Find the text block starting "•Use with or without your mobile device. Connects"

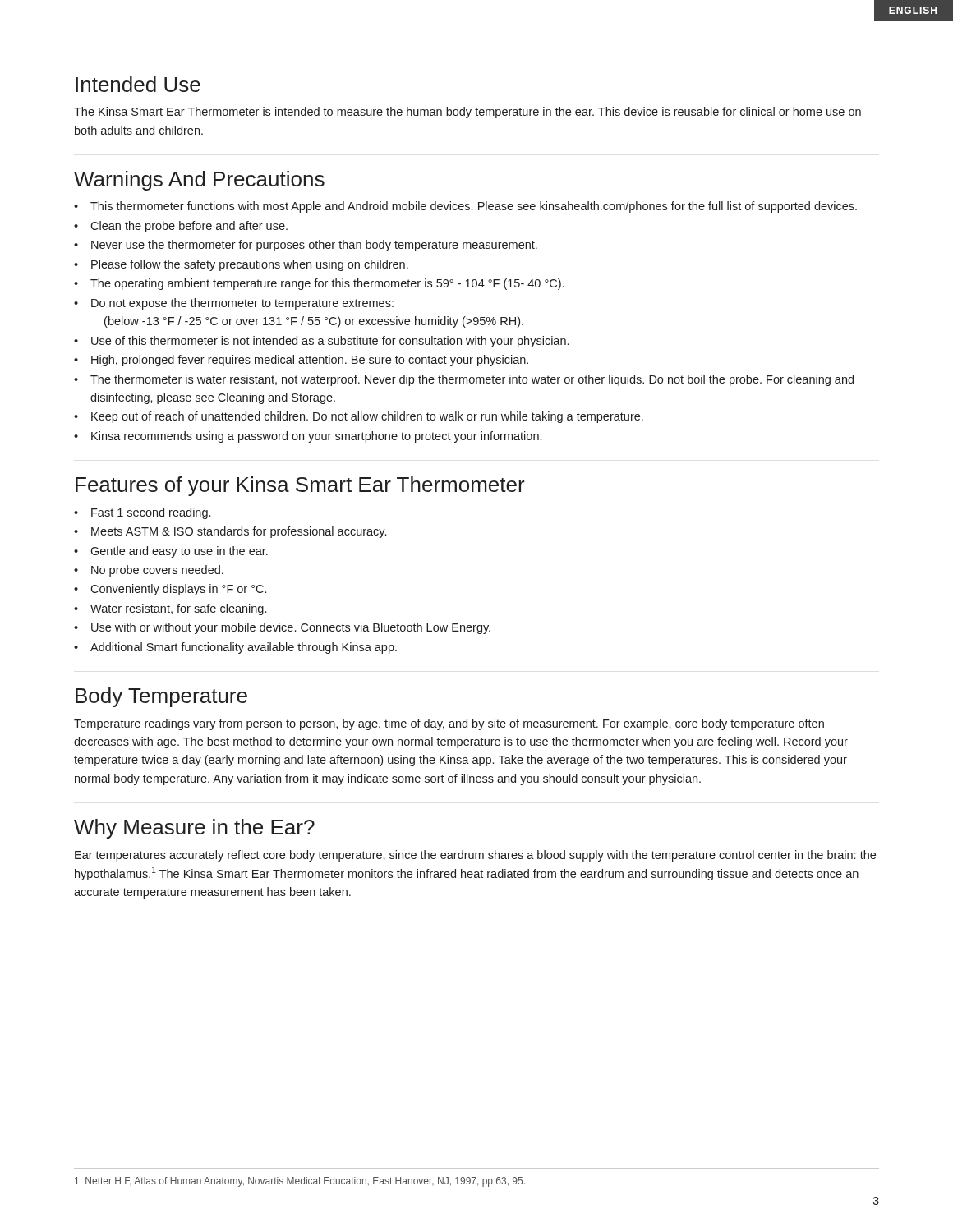[283, 628]
